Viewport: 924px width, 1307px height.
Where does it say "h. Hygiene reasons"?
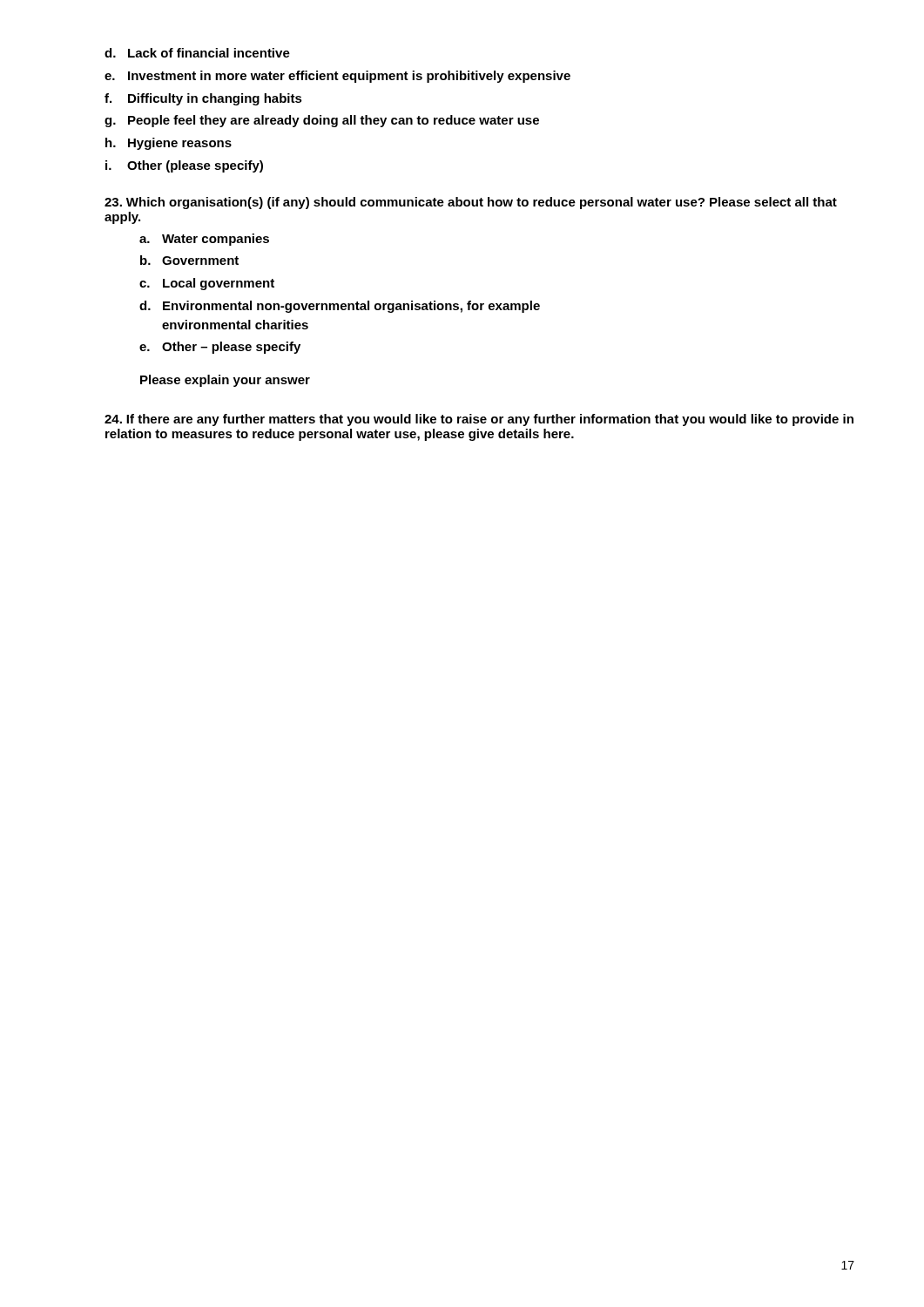pos(168,143)
